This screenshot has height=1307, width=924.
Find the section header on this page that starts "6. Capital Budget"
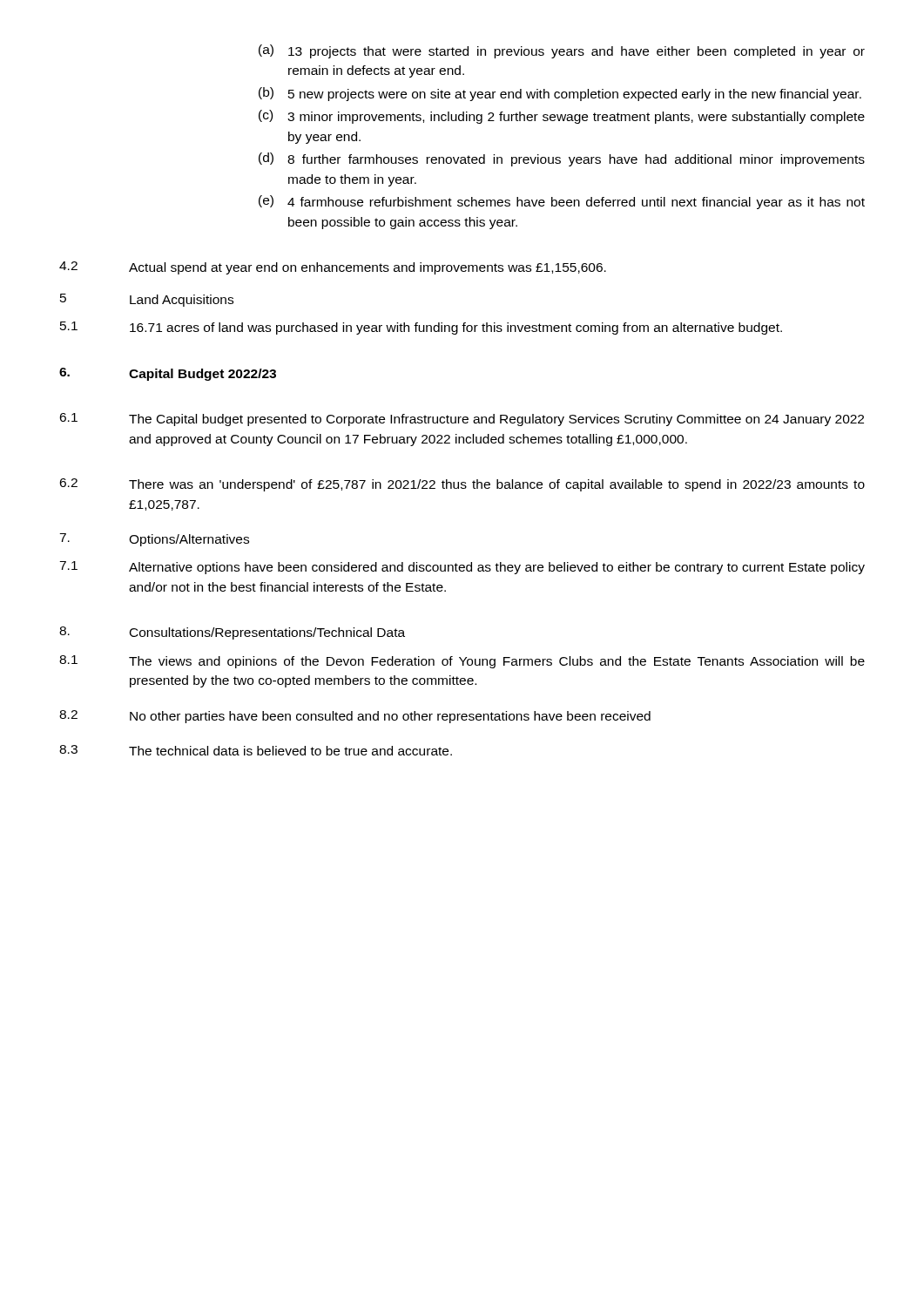point(168,374)
